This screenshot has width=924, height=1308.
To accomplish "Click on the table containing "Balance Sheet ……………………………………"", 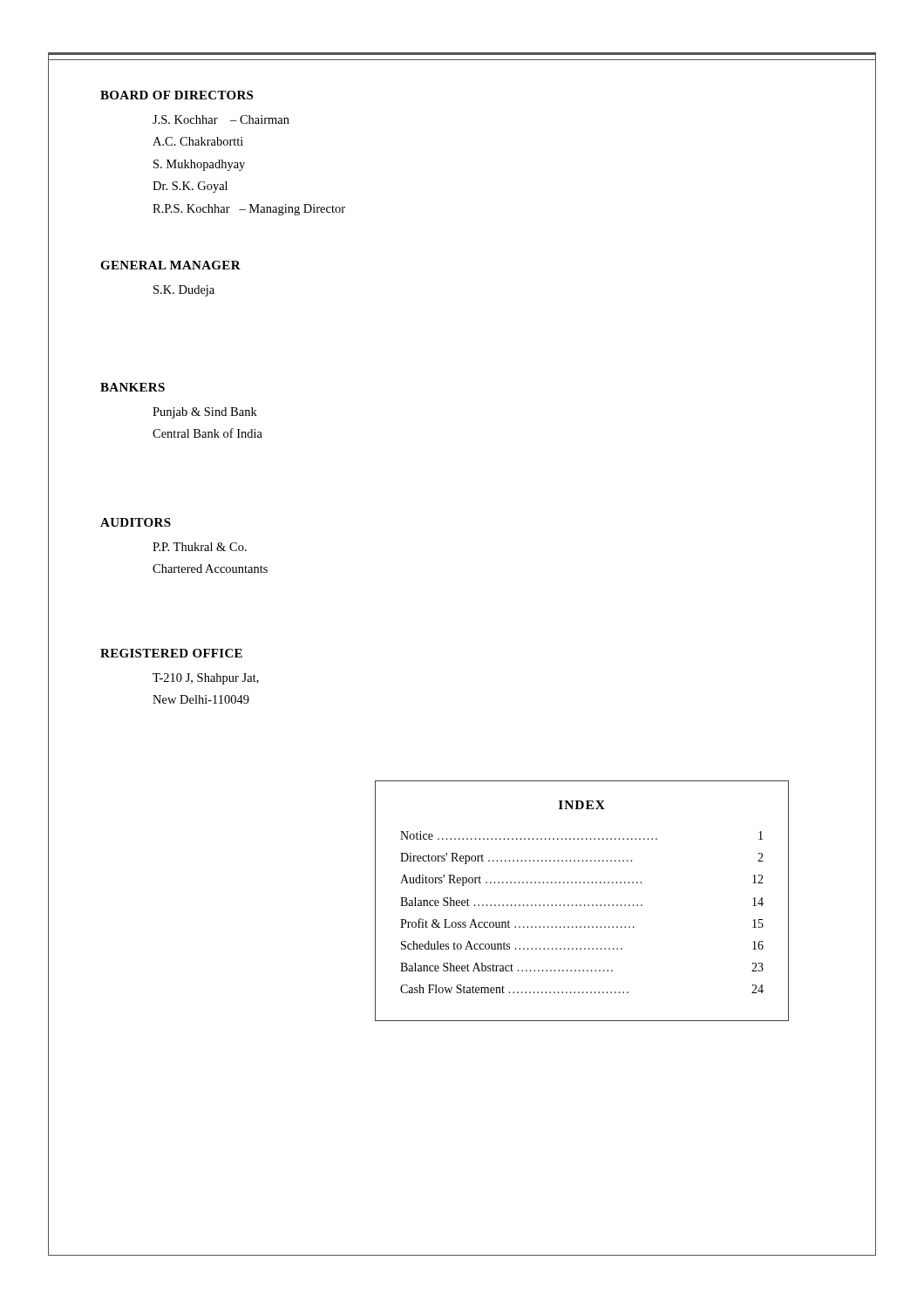I will pos(582,901).
